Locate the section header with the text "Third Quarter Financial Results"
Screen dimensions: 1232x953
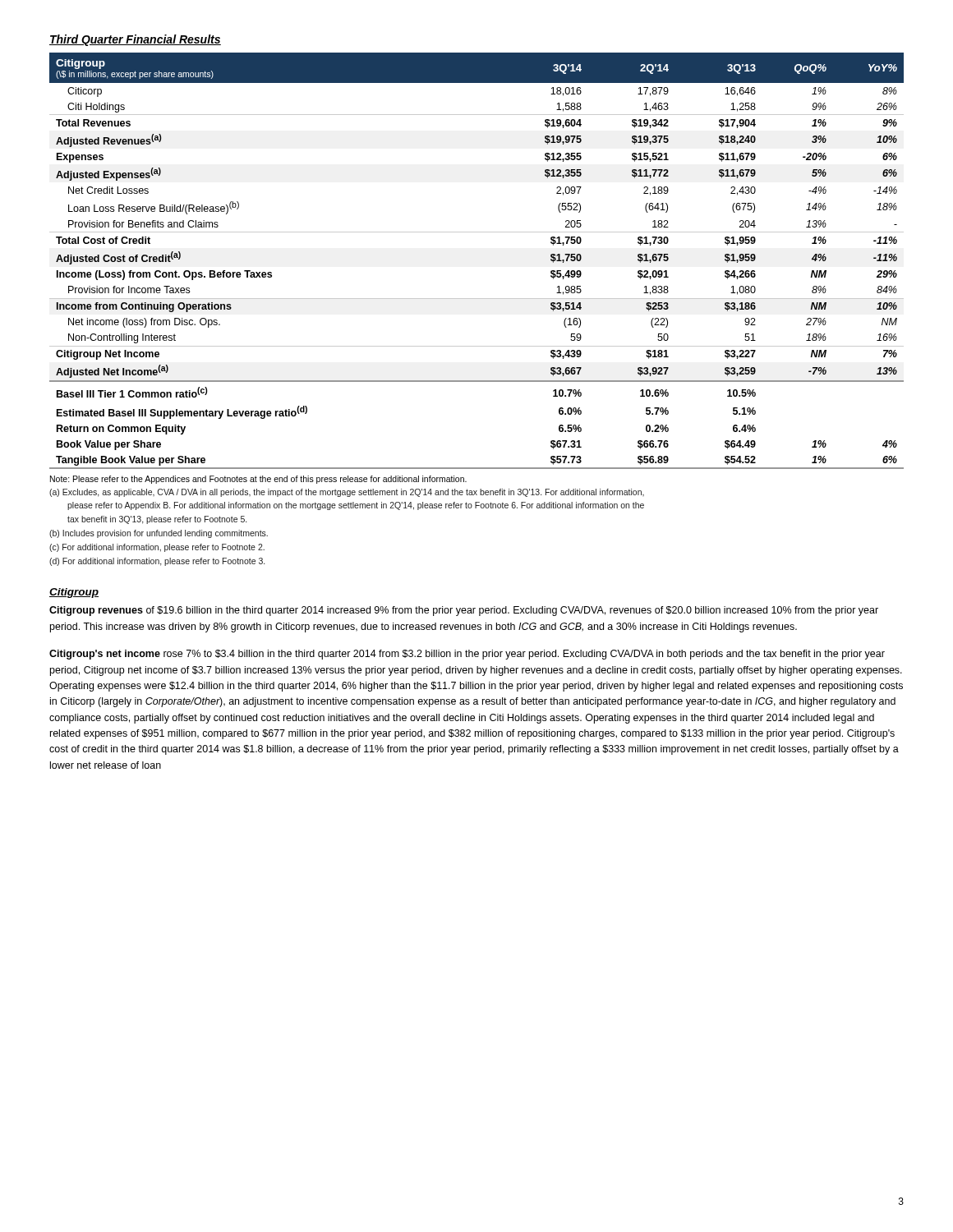pyautogui.click(x=135, y=39)
